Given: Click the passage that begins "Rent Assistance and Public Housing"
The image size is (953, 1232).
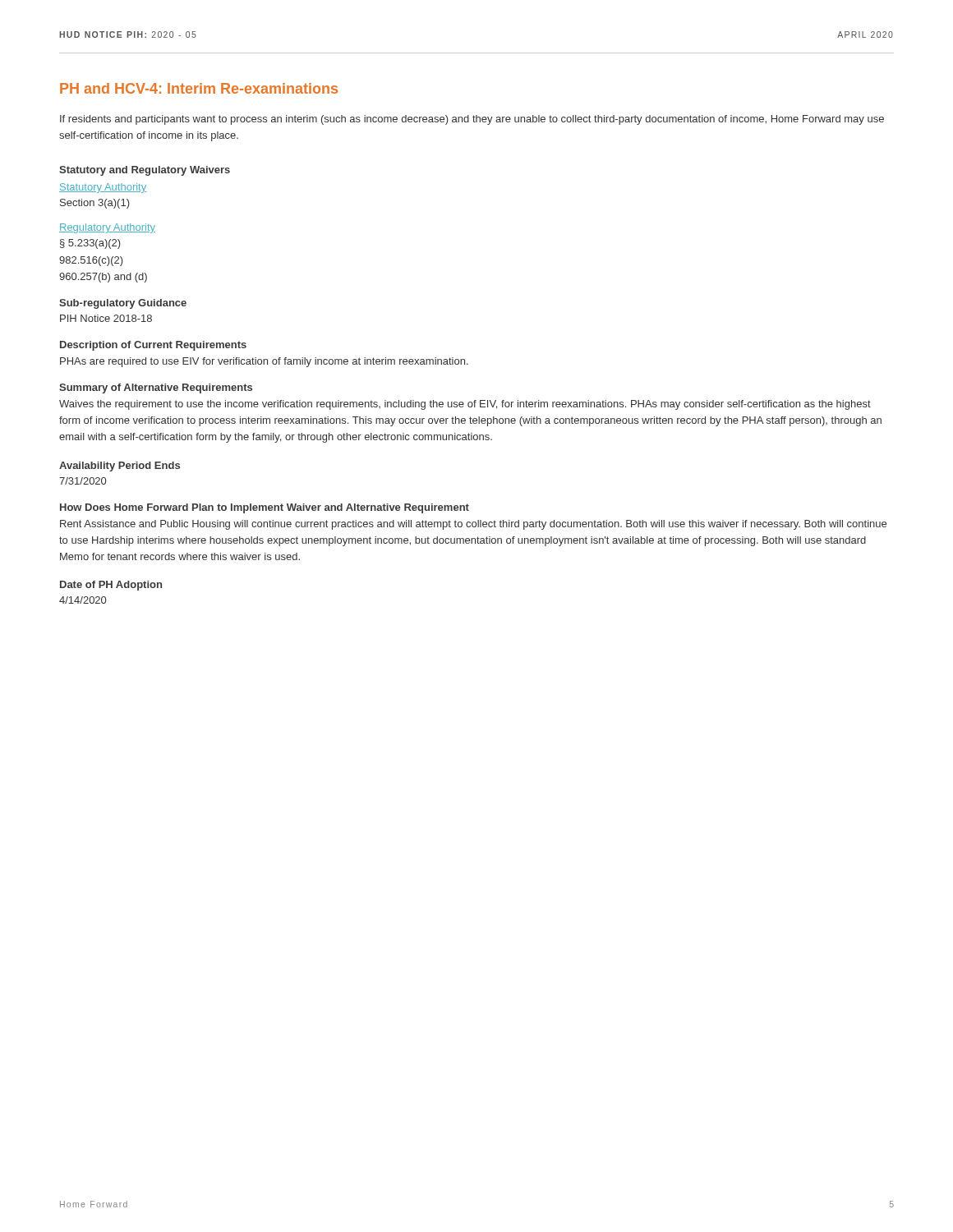Looking at the screenshot, I should [473, 540].
